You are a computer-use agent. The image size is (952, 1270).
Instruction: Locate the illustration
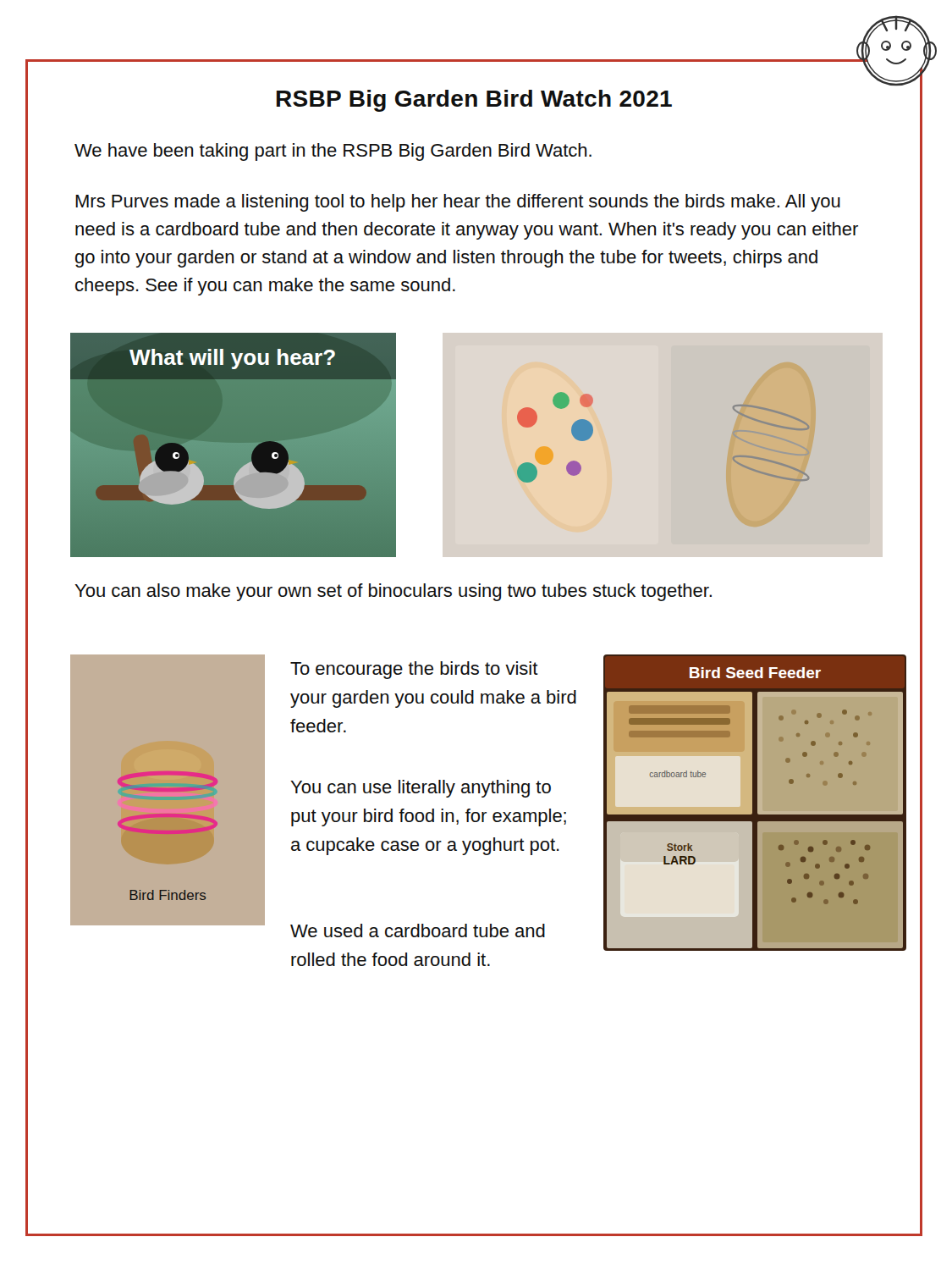(897, 47)
